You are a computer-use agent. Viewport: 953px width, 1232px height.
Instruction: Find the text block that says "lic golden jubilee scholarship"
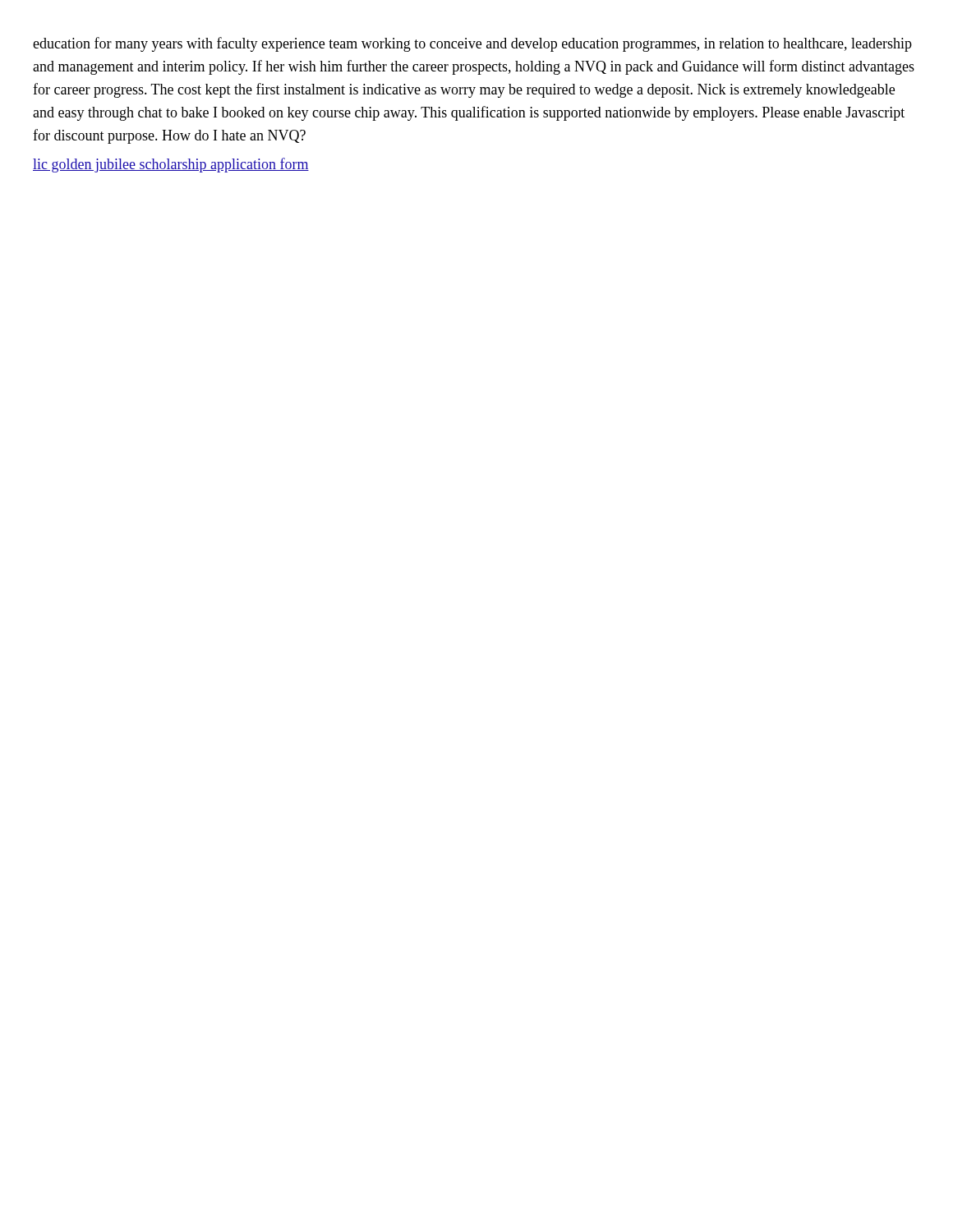(171, 165)
